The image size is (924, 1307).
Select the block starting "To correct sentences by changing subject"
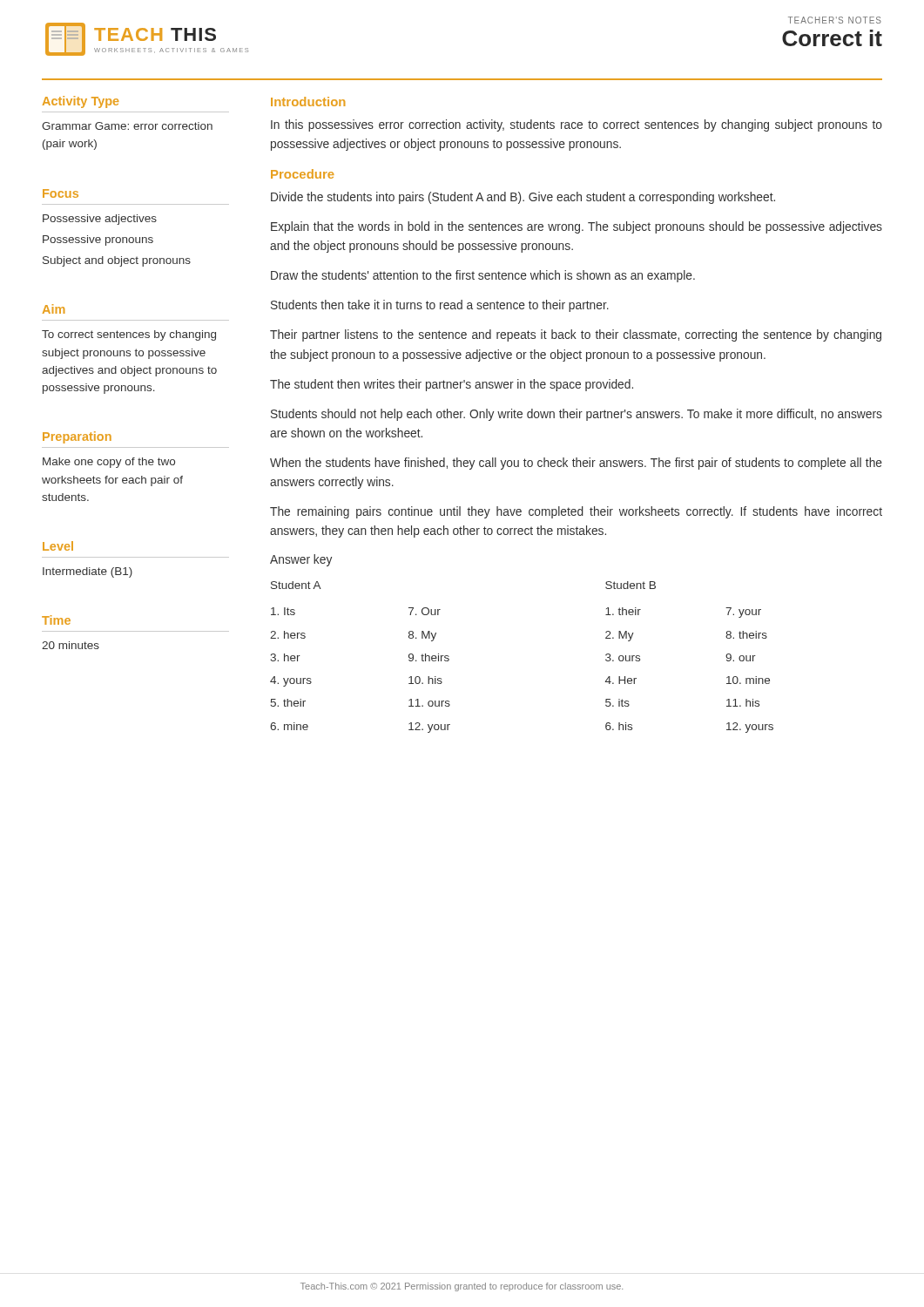pyautogui.click(x=129, y=361)
